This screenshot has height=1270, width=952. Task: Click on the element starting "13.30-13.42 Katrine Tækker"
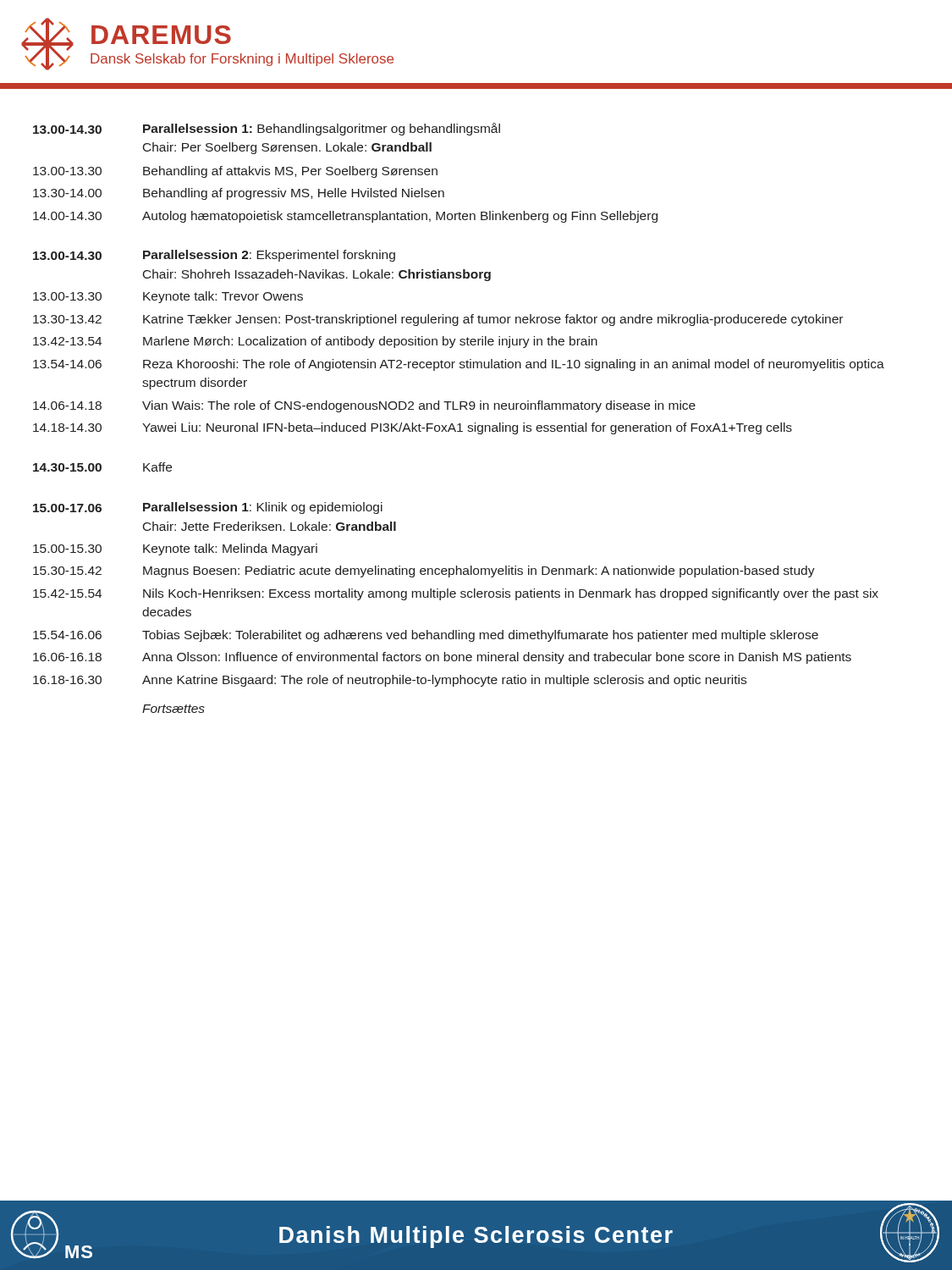click(476, 319)
